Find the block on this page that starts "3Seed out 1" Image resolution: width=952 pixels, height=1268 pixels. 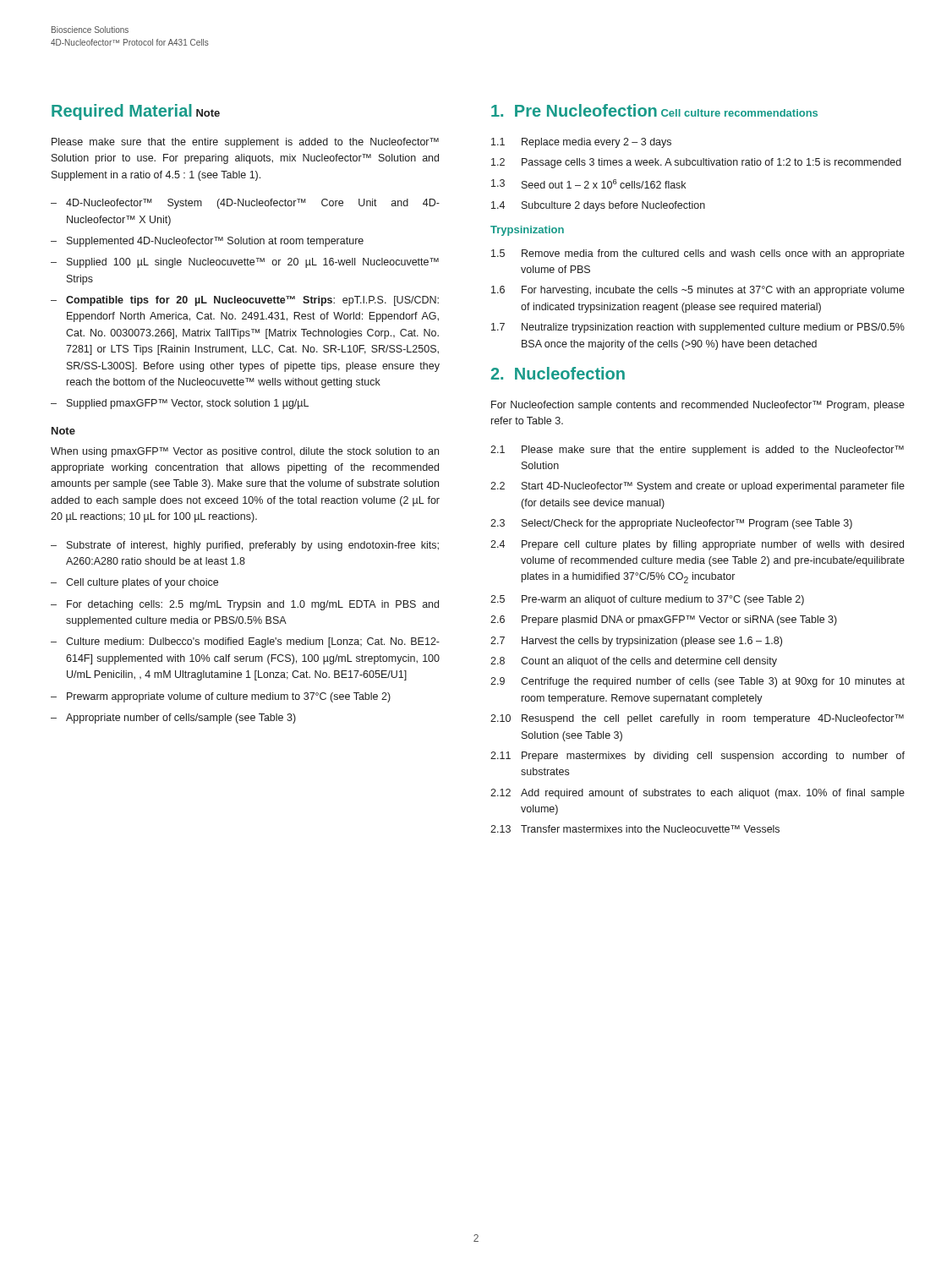(588, 184)
